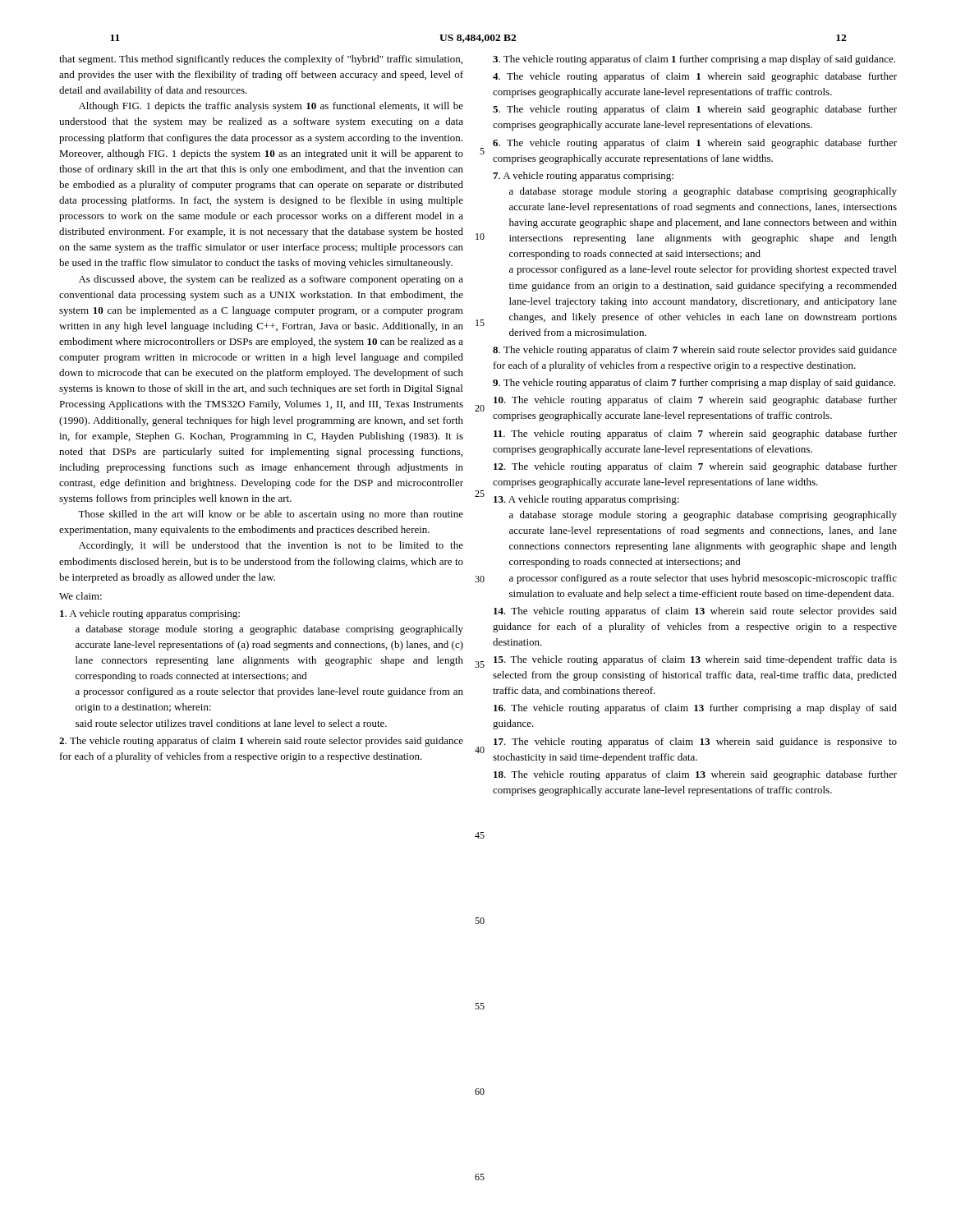Find the list item that reads "17. The vehicle routing"
This screenshot has height=1232, width=956.
pos(695,749)
